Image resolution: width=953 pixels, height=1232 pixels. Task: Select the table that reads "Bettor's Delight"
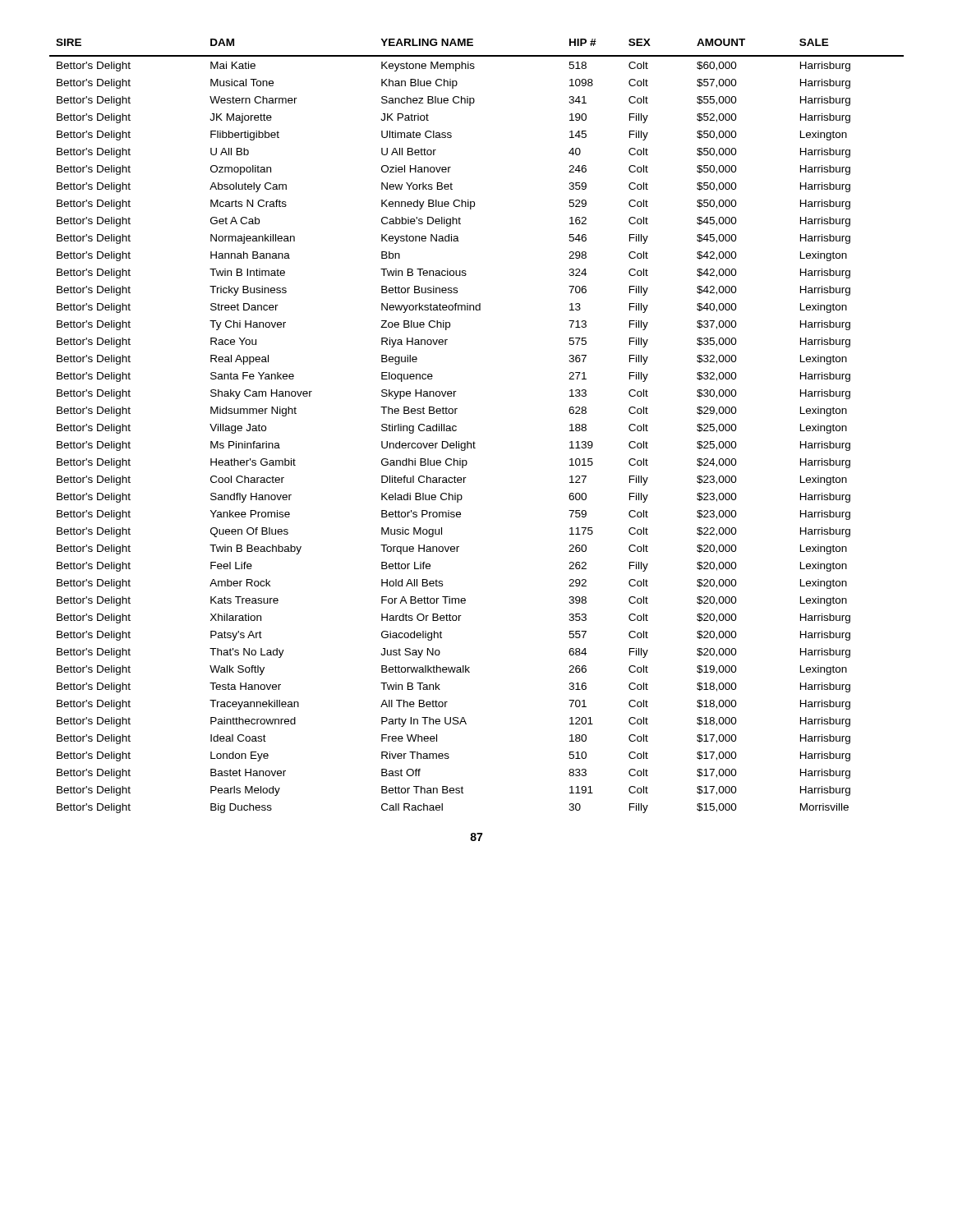click(x=476, y=424)
